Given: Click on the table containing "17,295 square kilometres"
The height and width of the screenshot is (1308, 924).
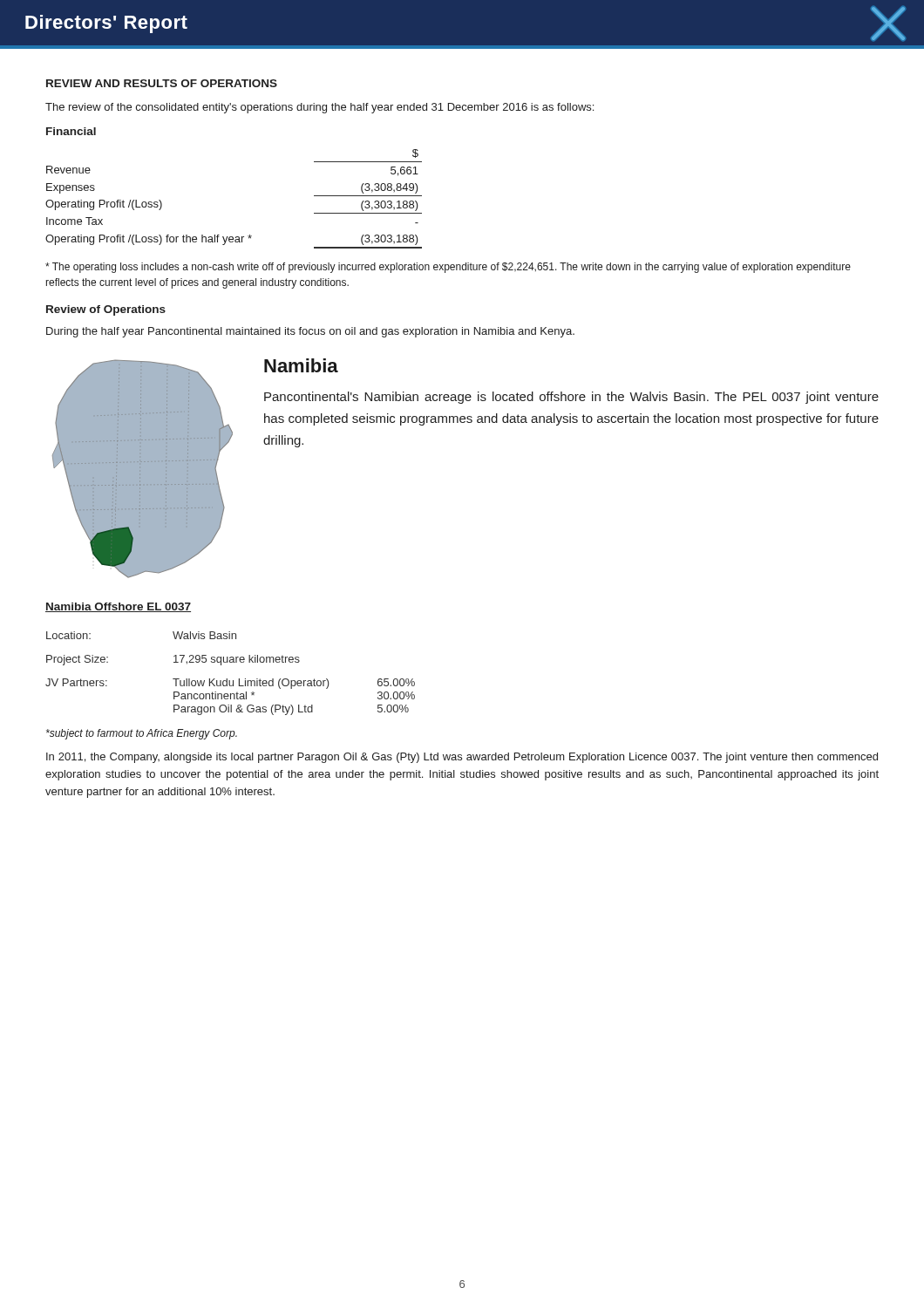Looking at the screenshot, I should click(462, 672).
